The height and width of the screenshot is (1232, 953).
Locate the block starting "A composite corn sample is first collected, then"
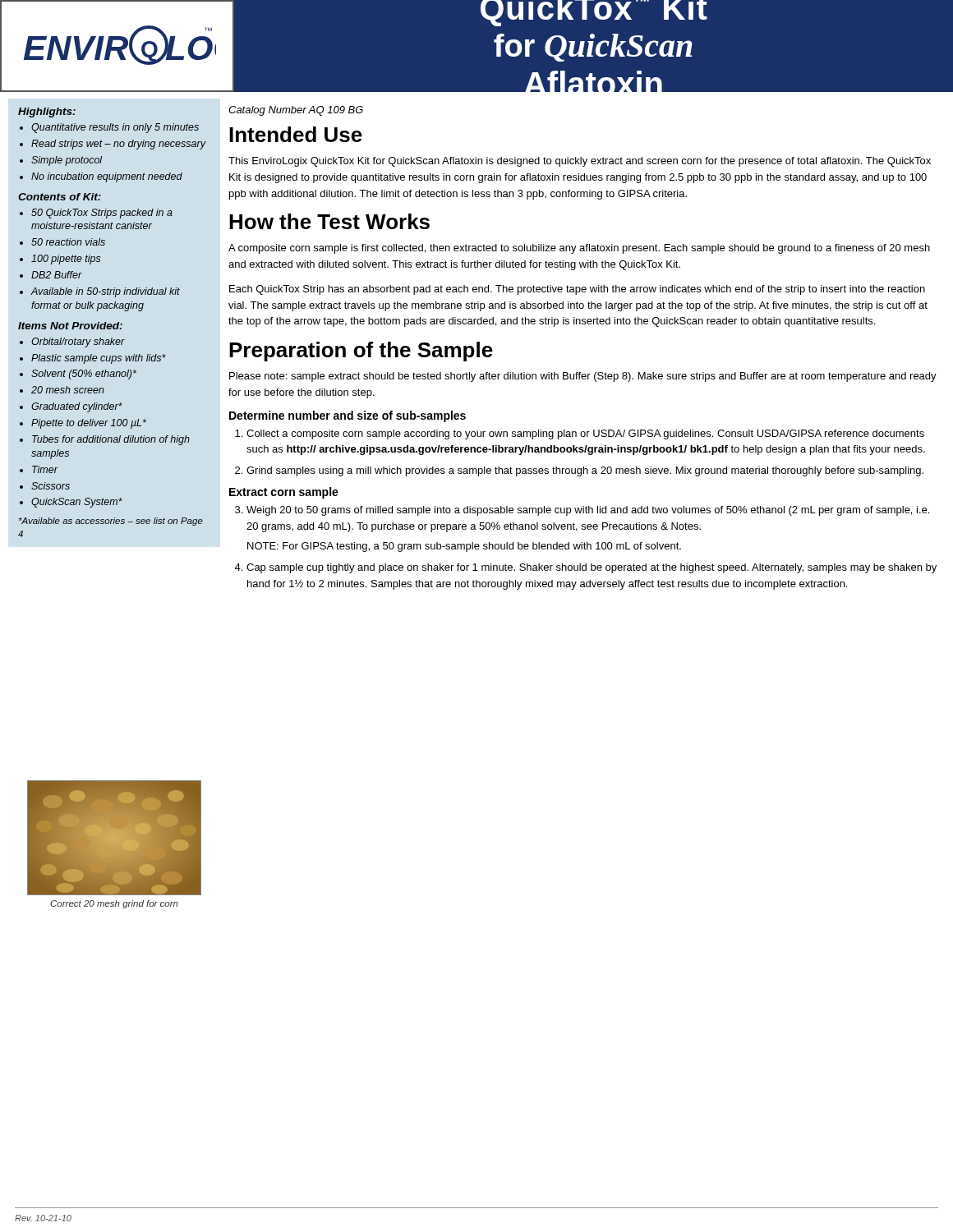[579, 256]
